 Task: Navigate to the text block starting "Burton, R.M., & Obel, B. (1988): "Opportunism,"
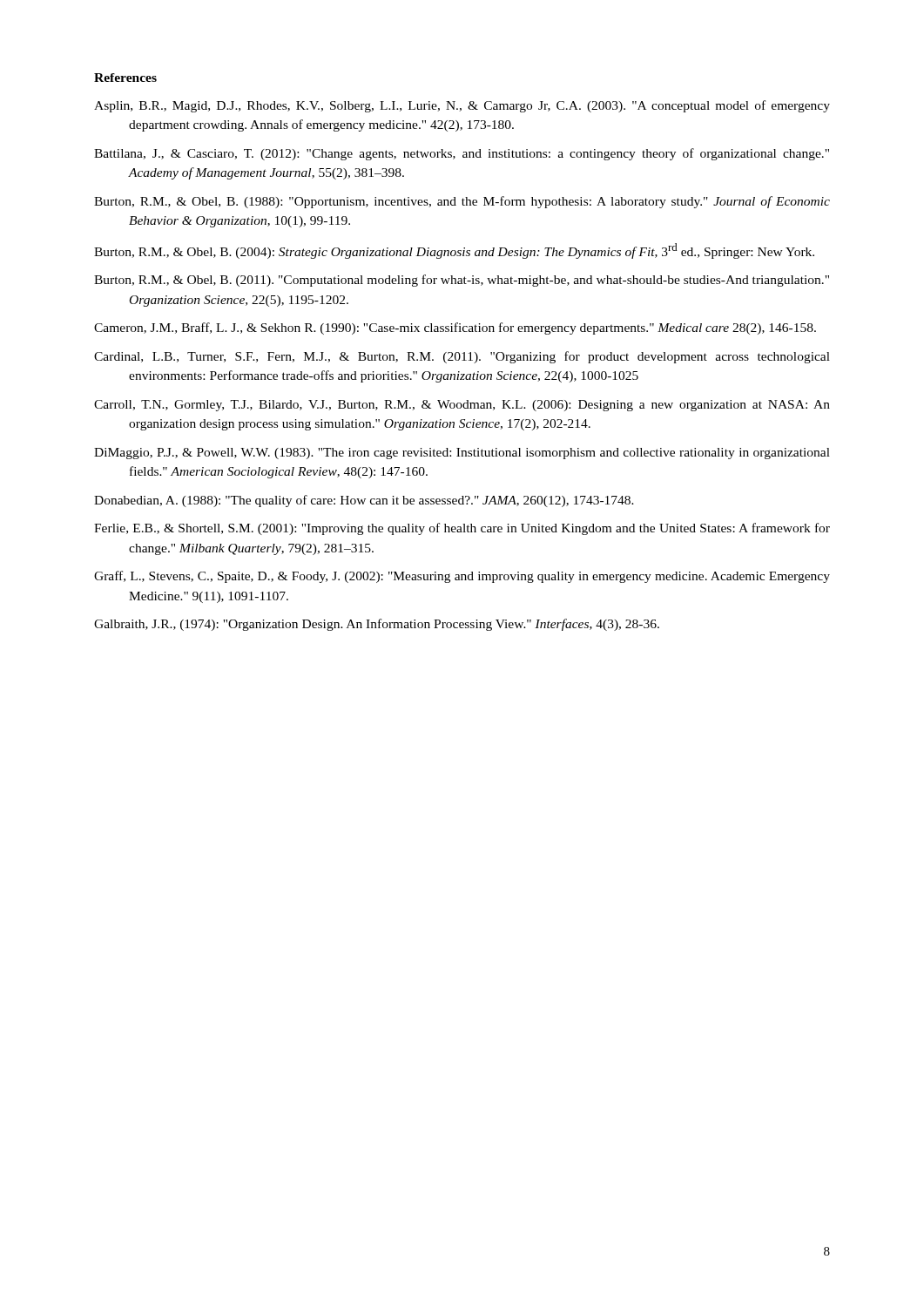coord(462,210)
